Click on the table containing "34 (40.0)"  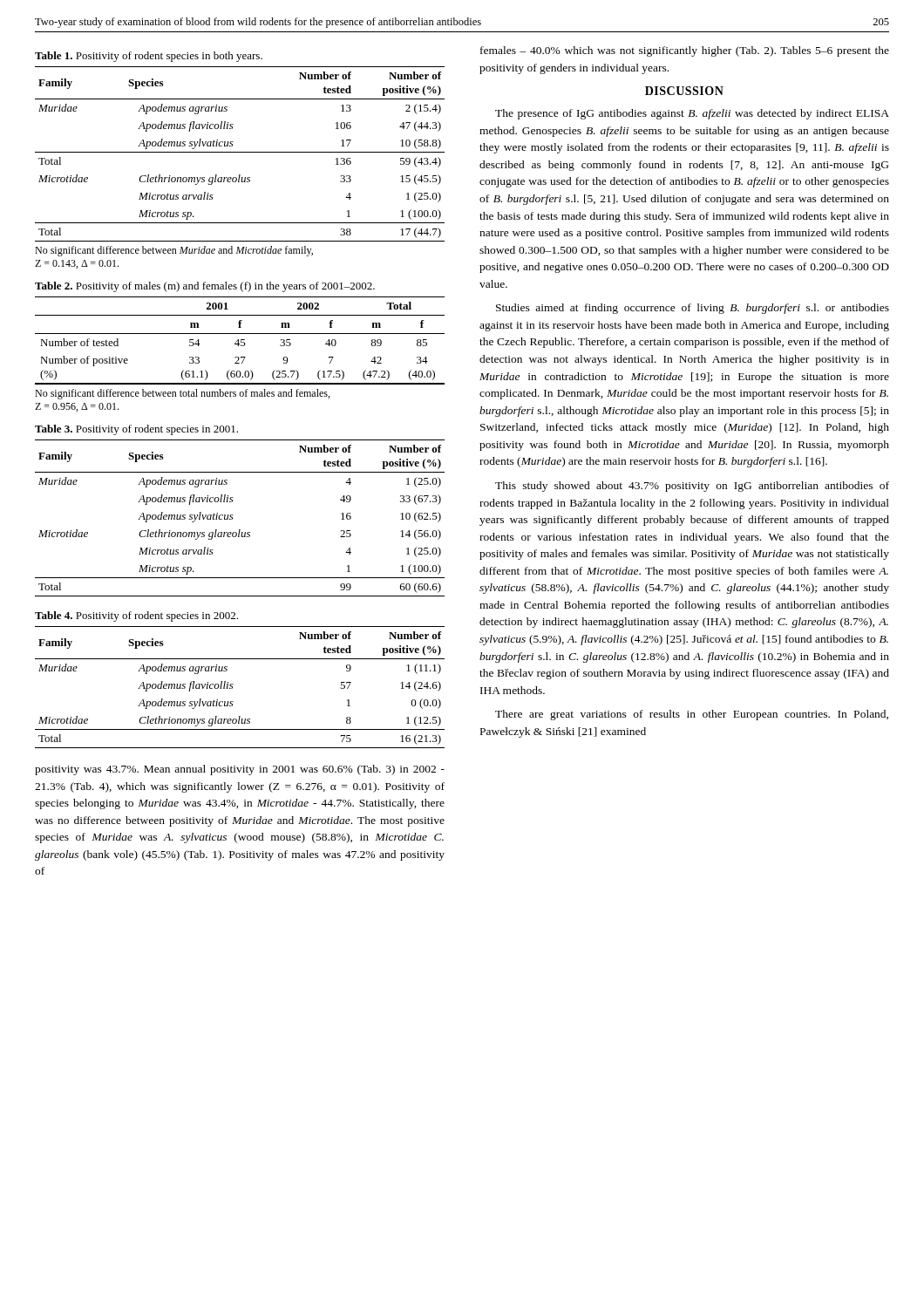pos(240,341)
